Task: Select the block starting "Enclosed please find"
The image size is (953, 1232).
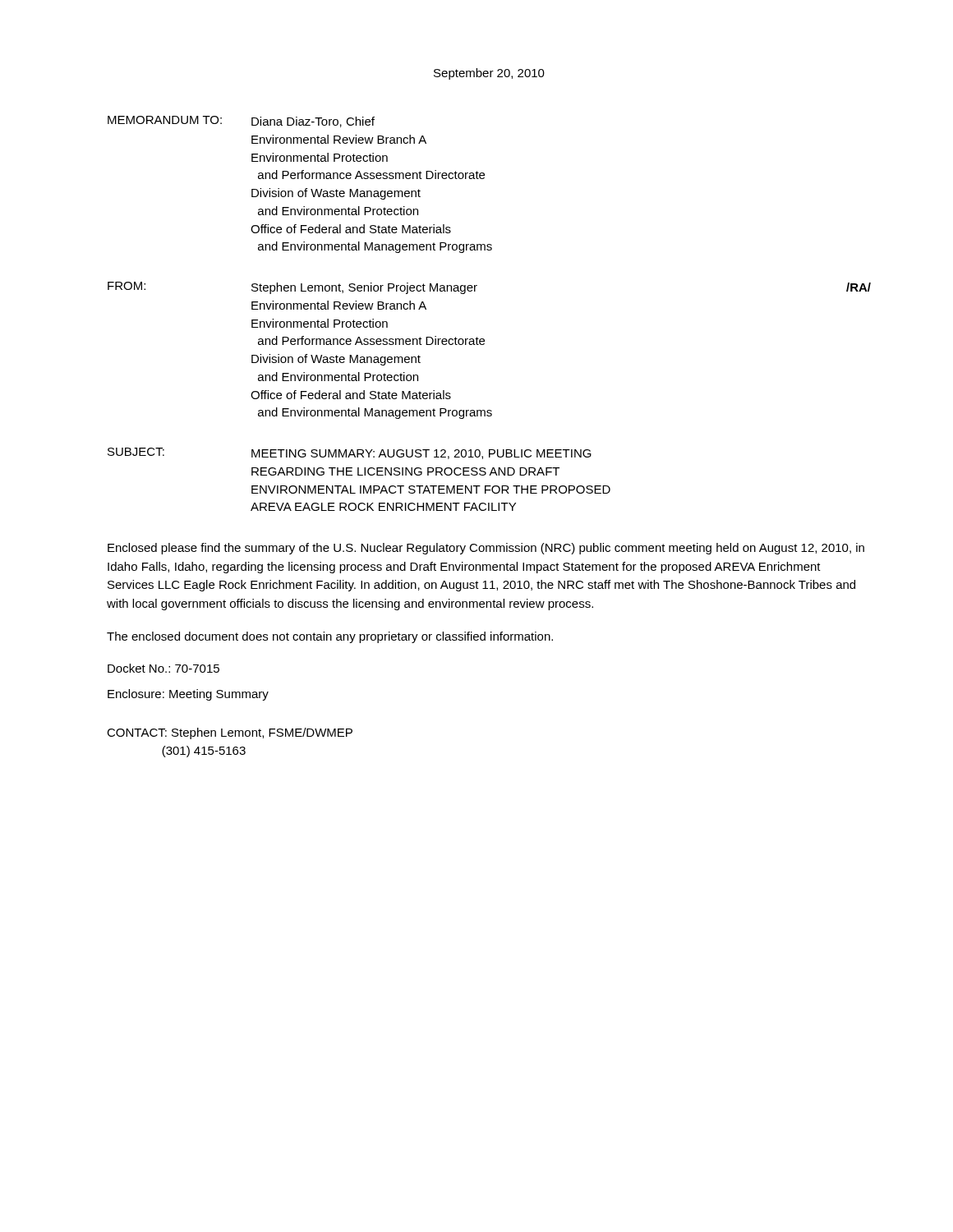Action: 486,575
